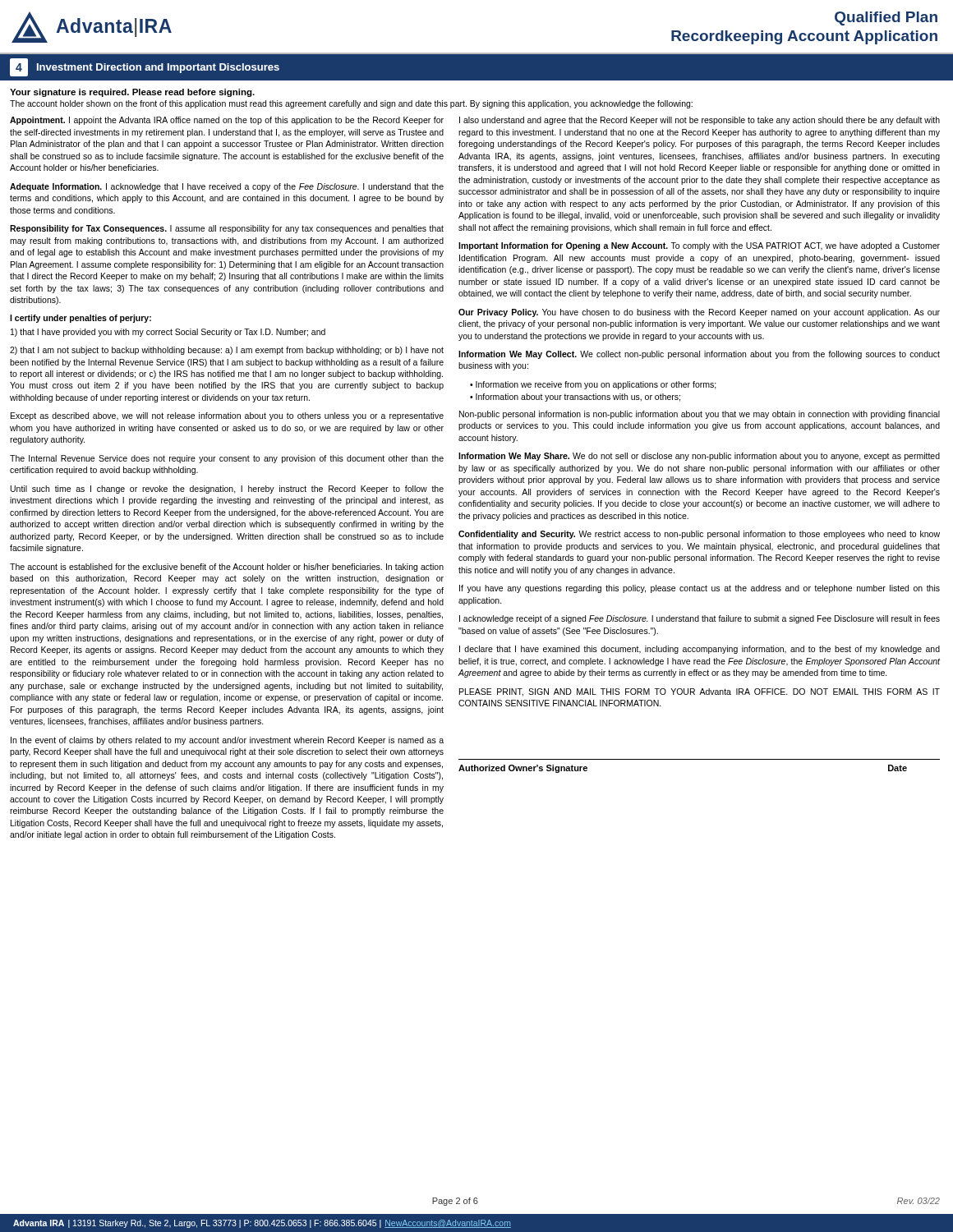Click on the region starting "Our Privacy Policy. You have chosen to do"

point(699,324)
